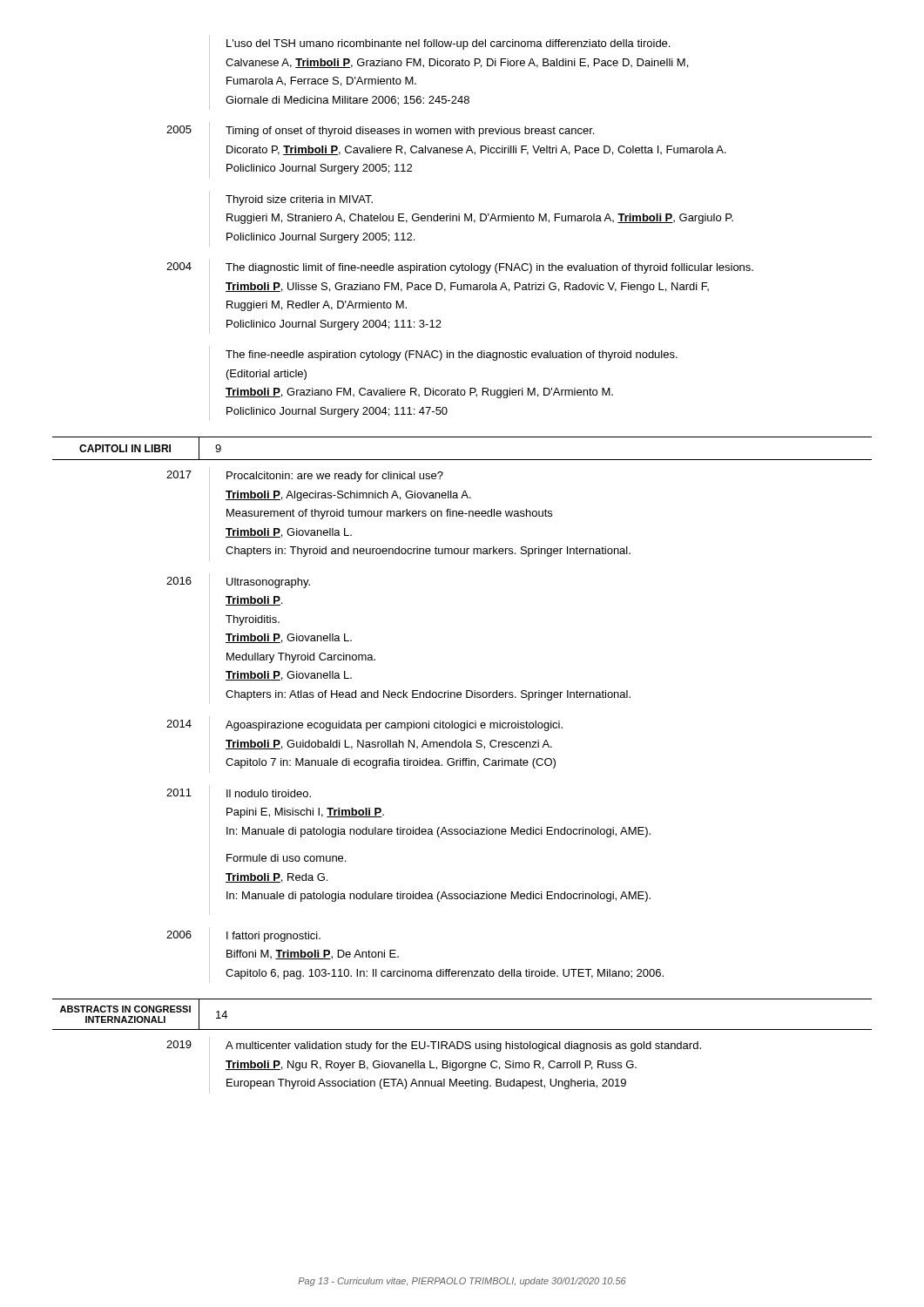Locate the text block starting "2004 The diagnostic limit of fine-needle aspiration"
Viewport: 924px width, 1307px height.
pos(462,296)
